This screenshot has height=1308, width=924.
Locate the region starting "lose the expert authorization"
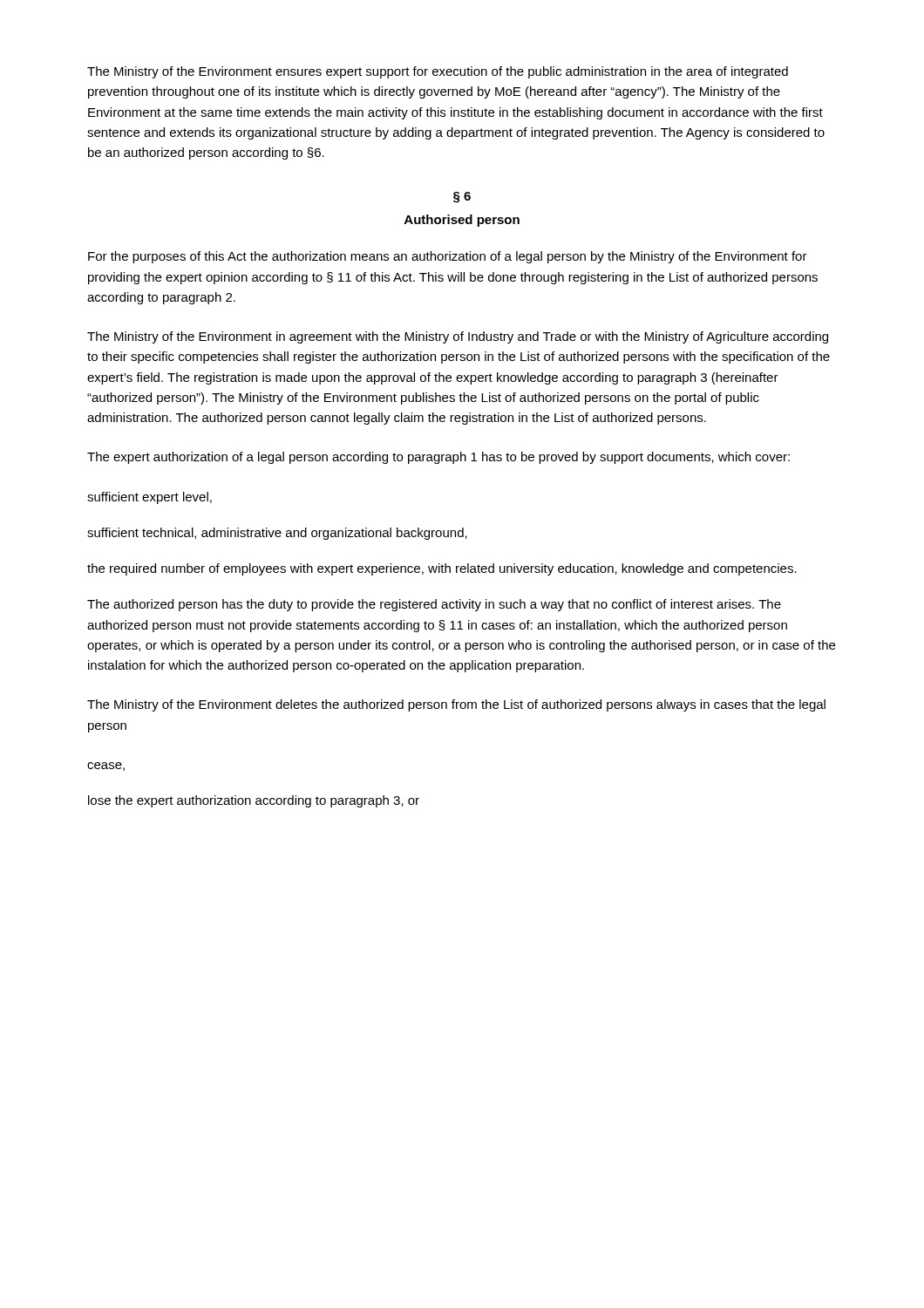pyautogui.click(x=253, y=800)
